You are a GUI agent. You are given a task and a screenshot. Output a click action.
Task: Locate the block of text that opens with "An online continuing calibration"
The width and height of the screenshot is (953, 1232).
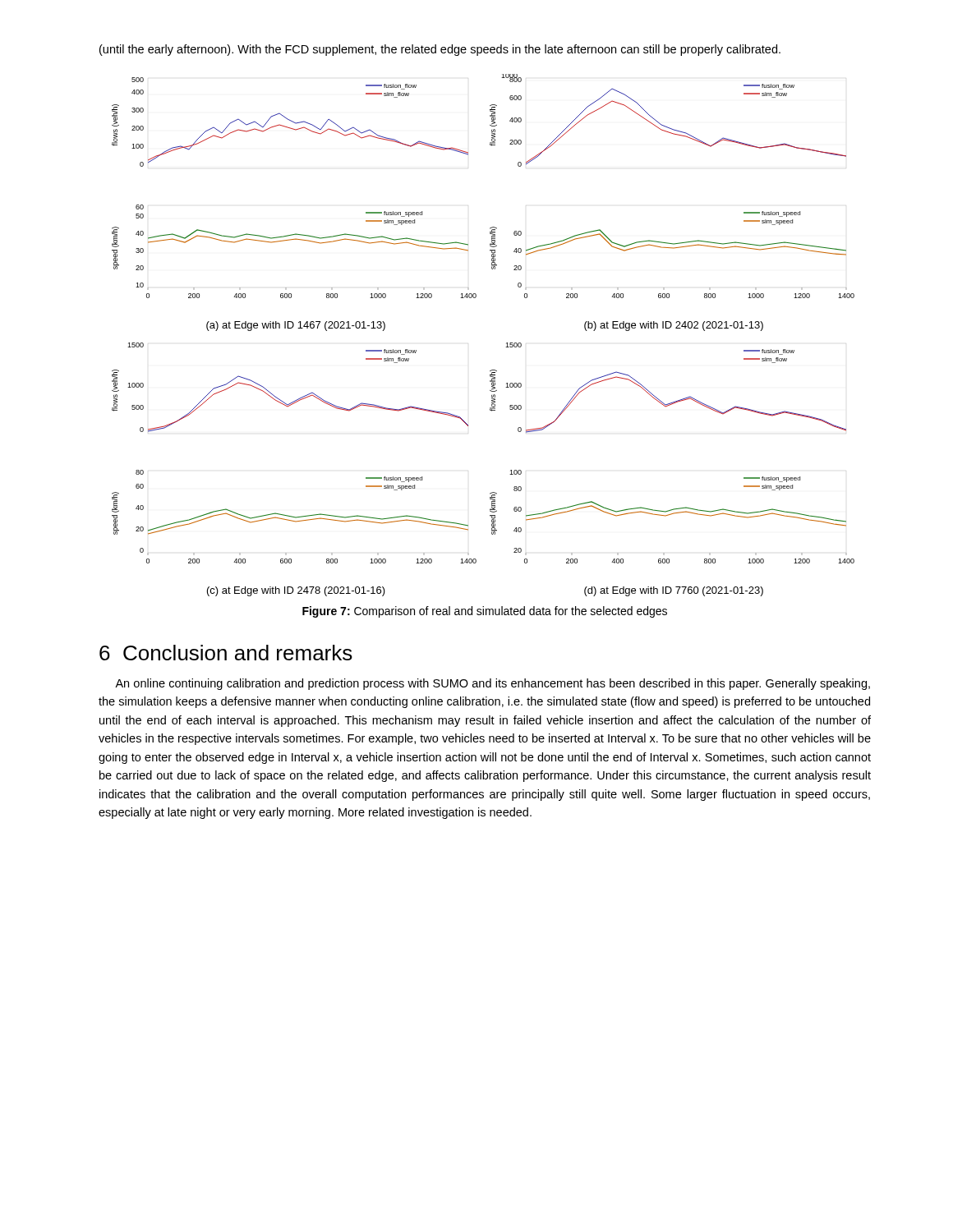tap(485, 748)
